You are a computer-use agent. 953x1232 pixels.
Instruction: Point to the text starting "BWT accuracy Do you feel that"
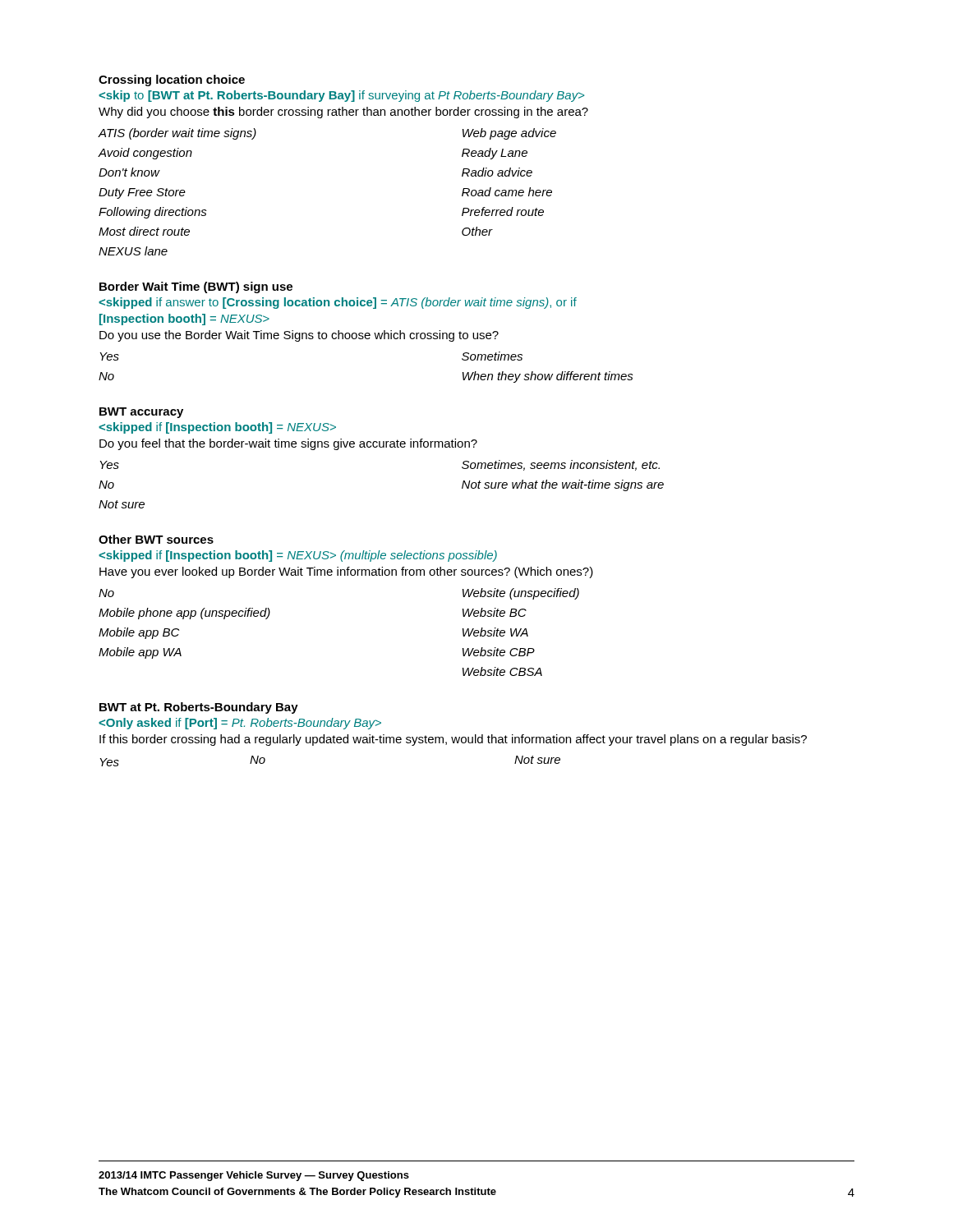476,459
